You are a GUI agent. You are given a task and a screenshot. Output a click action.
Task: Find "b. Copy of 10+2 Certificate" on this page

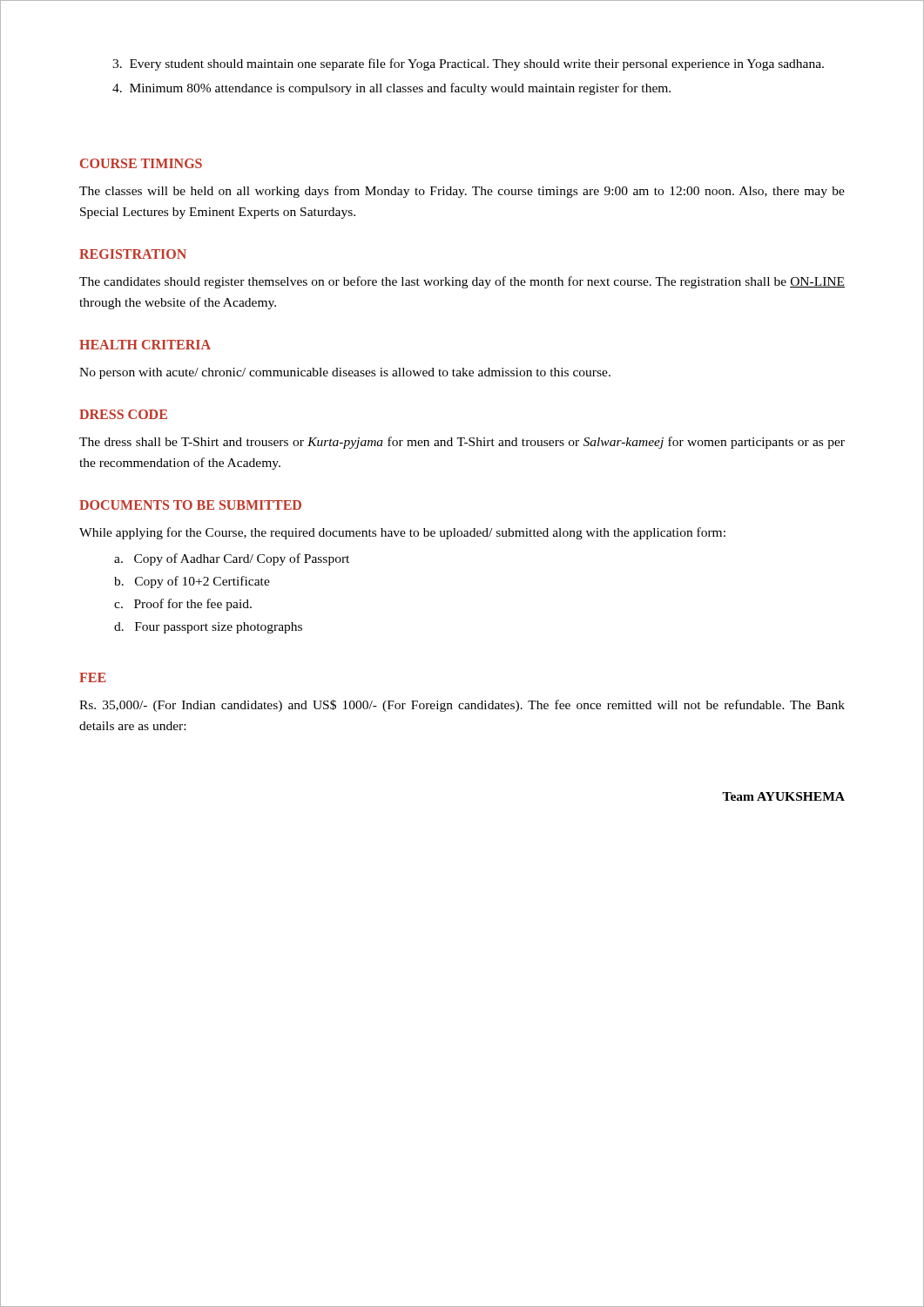click(192, 581)
